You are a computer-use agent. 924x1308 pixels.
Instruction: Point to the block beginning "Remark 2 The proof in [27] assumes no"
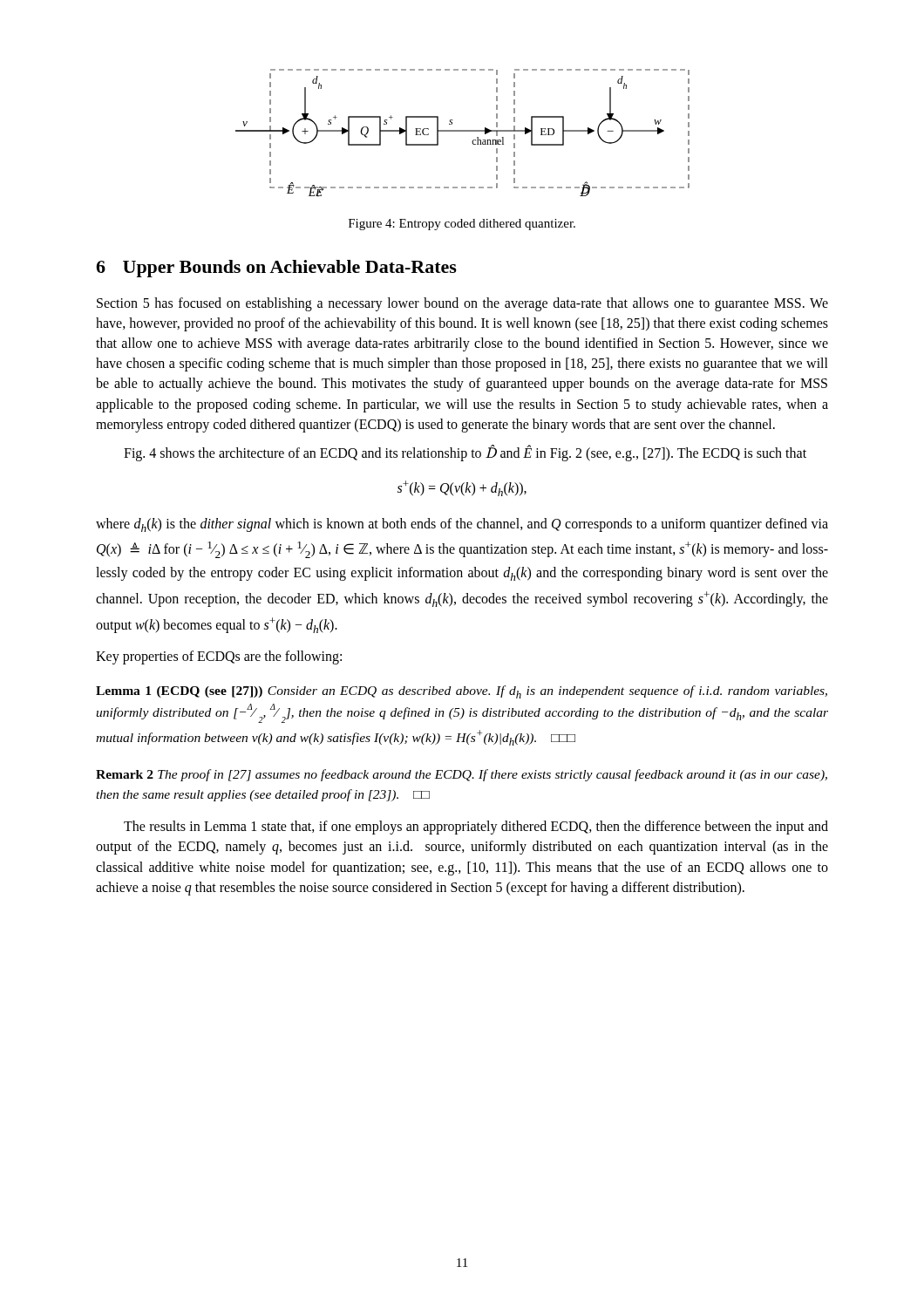(x=462, y=785)
